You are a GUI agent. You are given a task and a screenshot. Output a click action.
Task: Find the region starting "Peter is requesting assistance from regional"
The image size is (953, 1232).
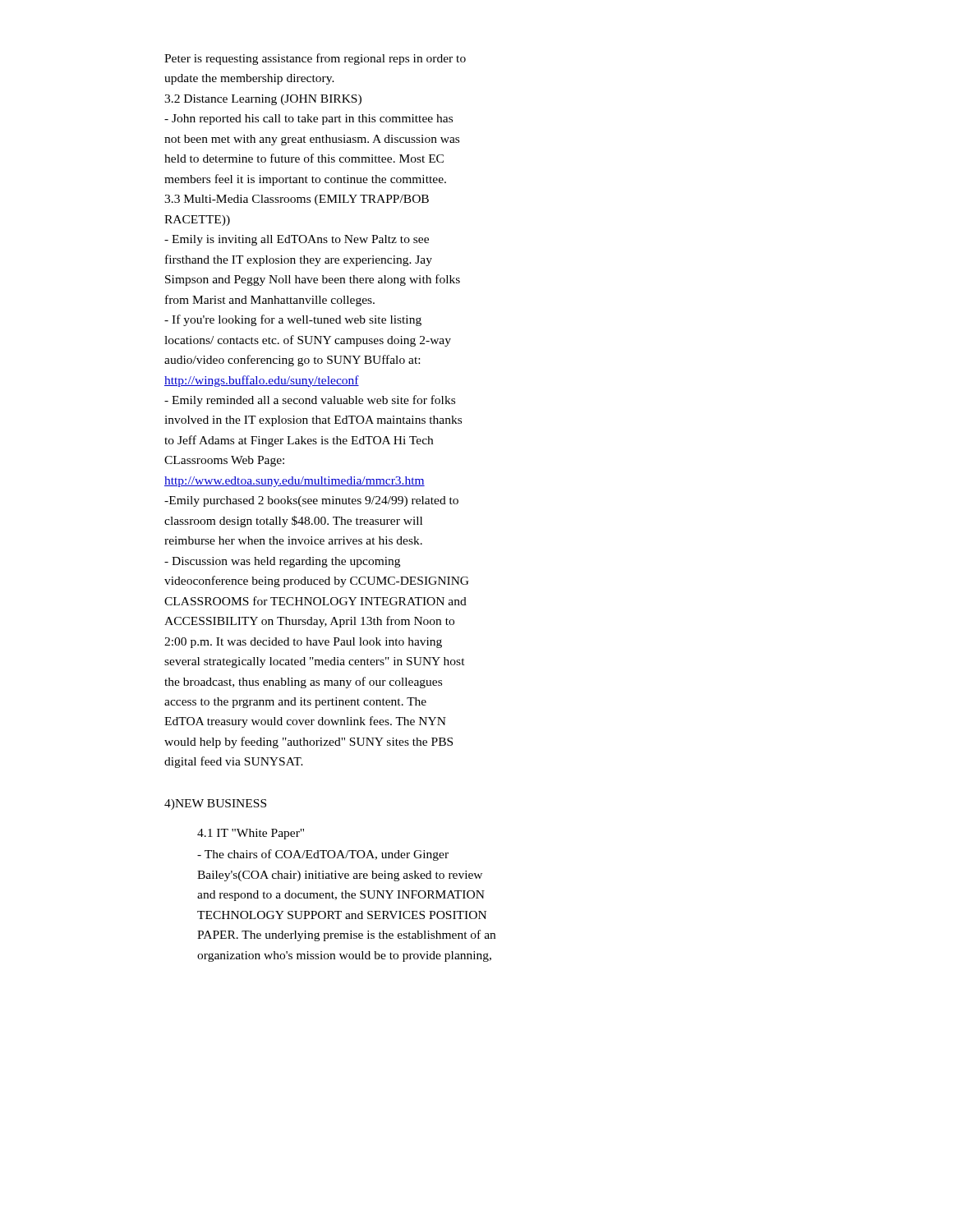[444, 69]
